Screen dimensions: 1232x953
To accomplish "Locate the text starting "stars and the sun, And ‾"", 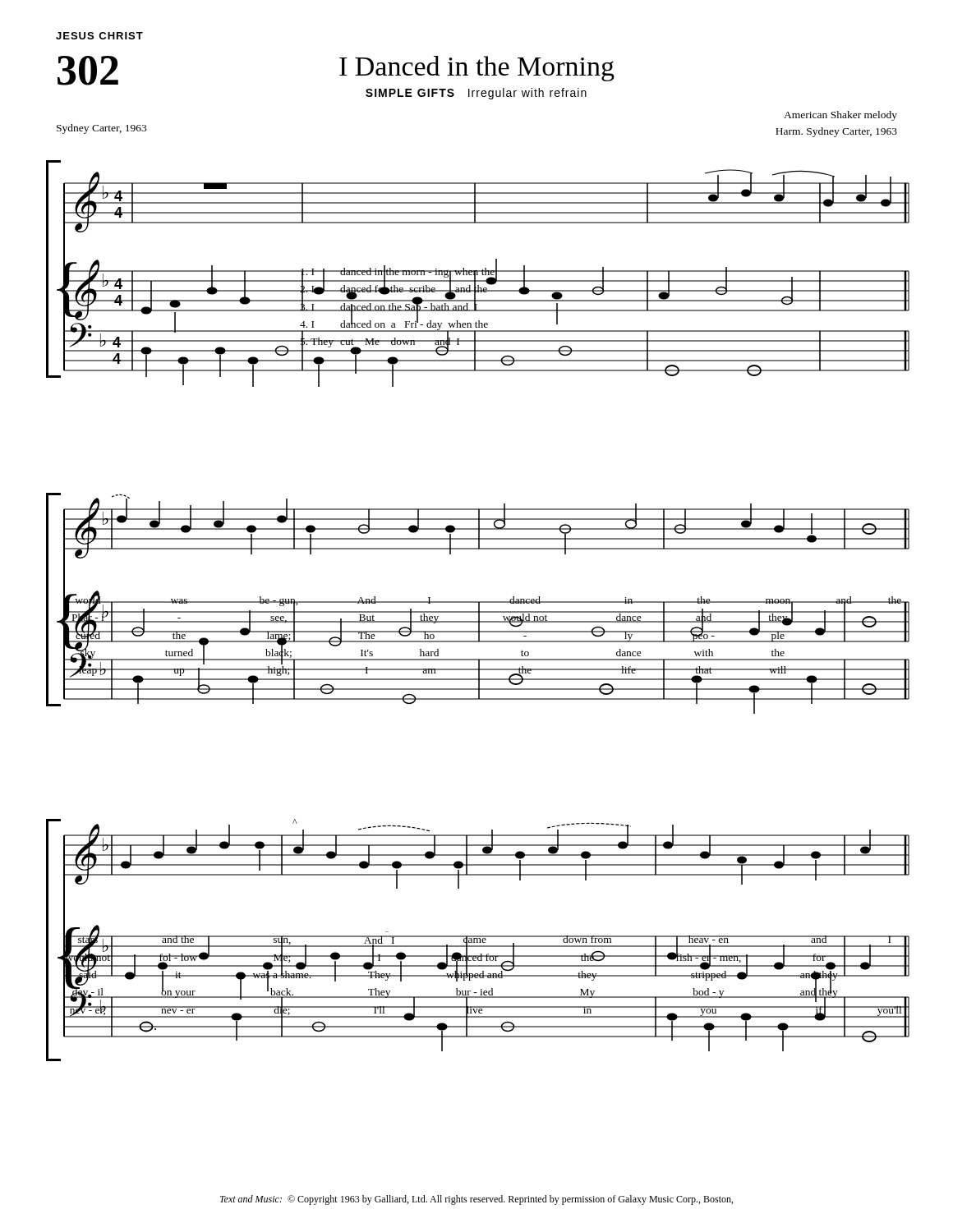I will [479, 974].
